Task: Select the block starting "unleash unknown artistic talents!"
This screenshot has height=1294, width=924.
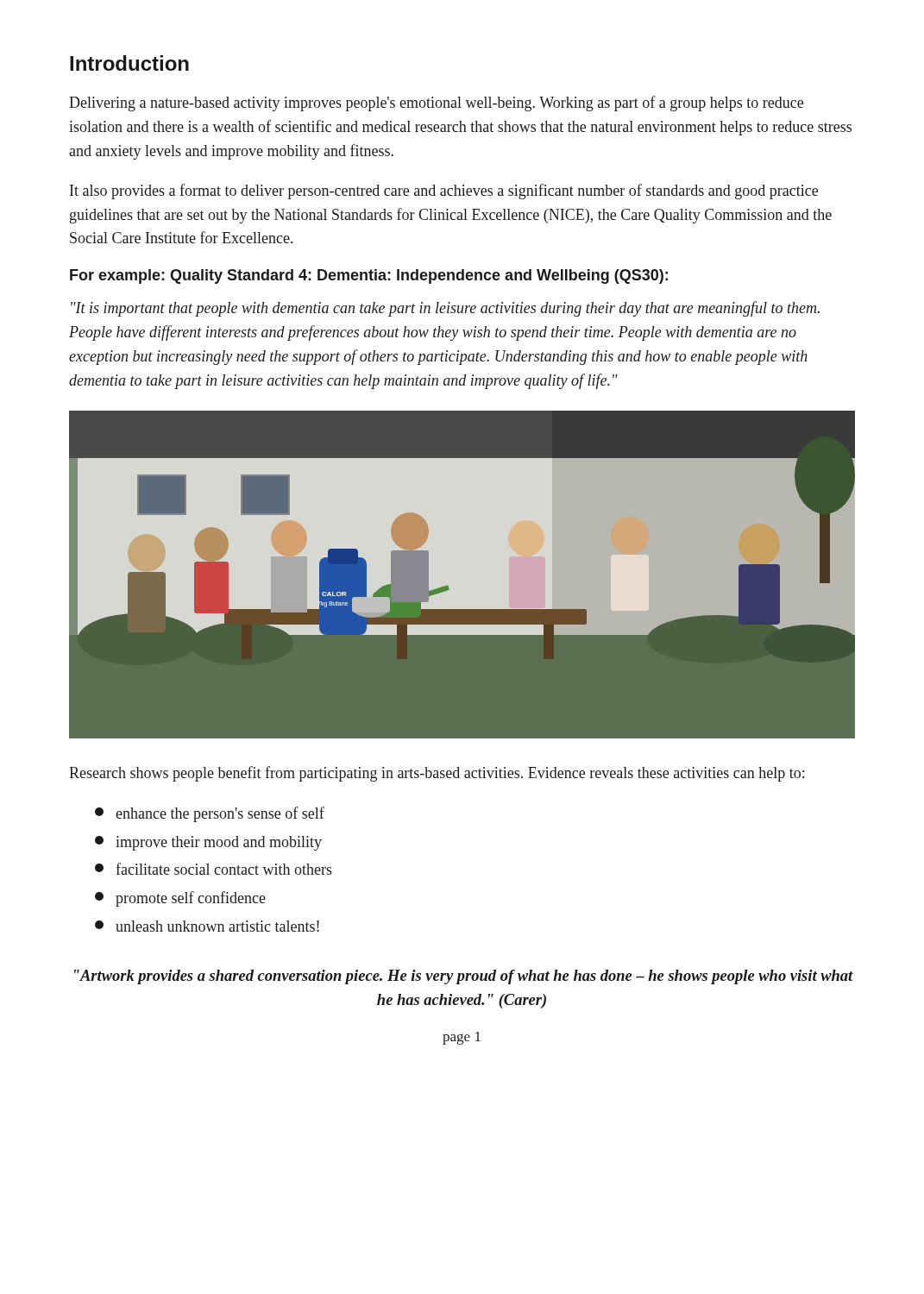Action: 208,927
